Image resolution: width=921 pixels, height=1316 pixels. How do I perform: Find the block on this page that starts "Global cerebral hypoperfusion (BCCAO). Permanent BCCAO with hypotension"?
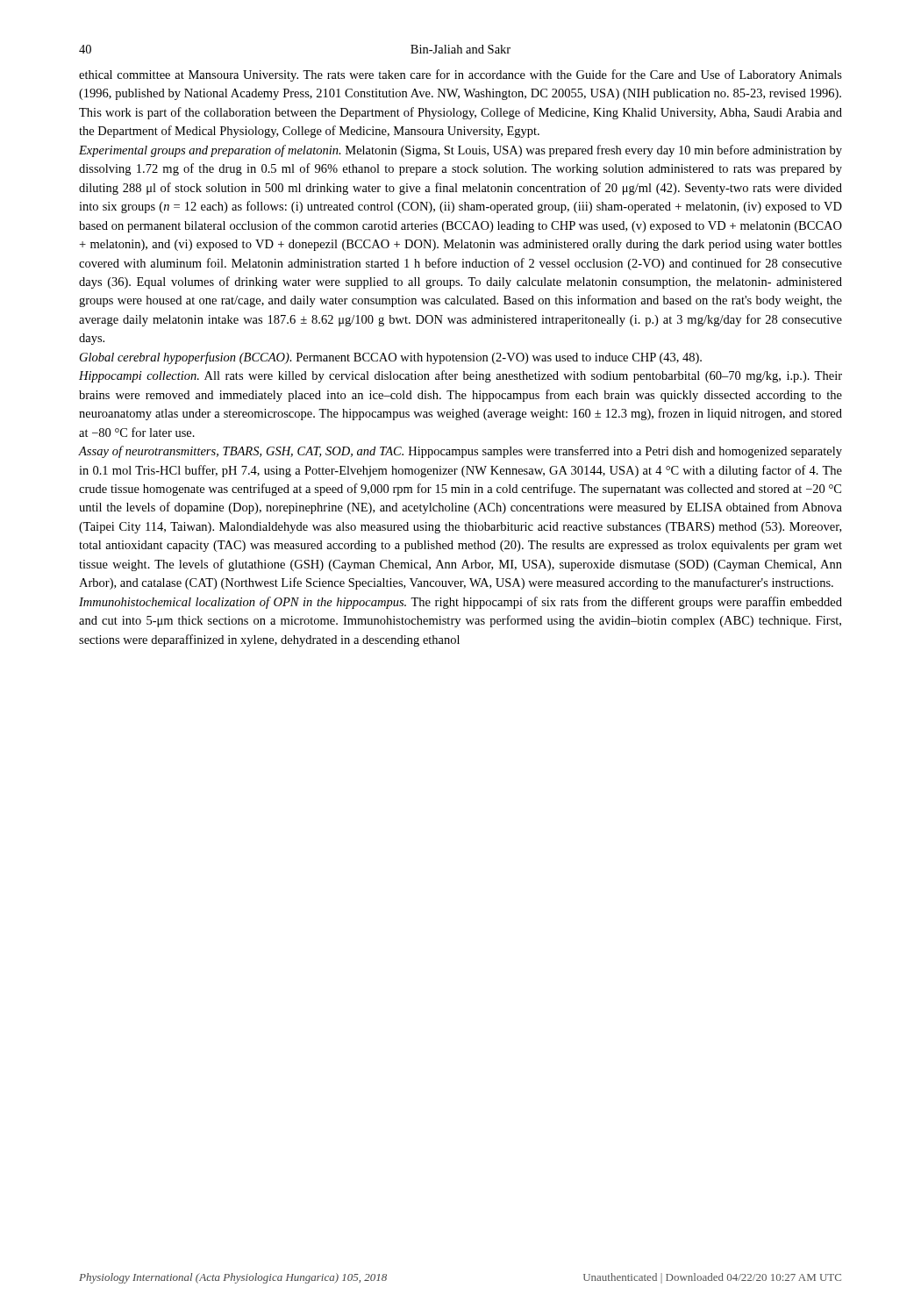[x=391, y=357]
